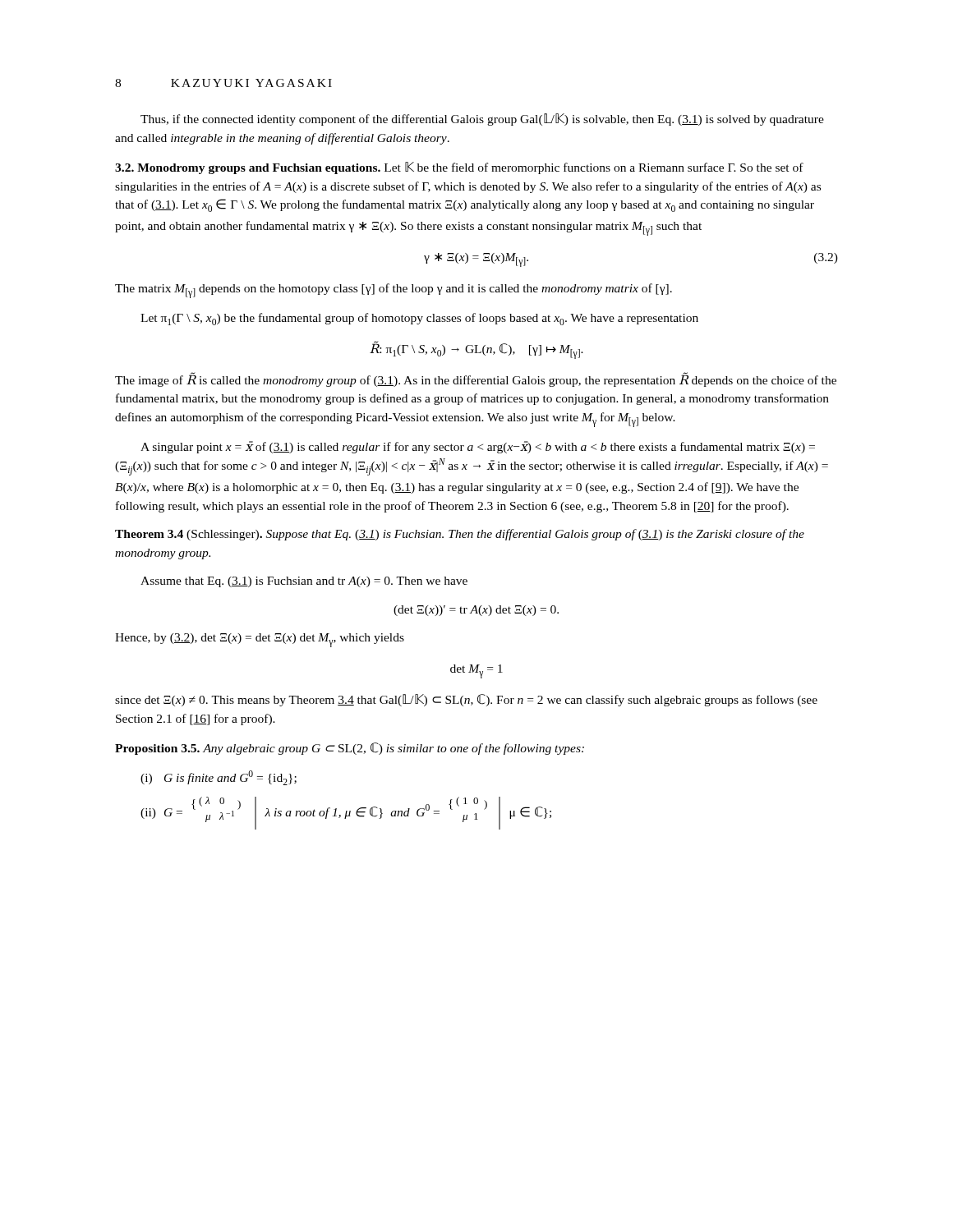Locate the text block starting "(i) G is finite and G0 = {id2};"
953x1232 pixels.
click(x=219, y=778)
